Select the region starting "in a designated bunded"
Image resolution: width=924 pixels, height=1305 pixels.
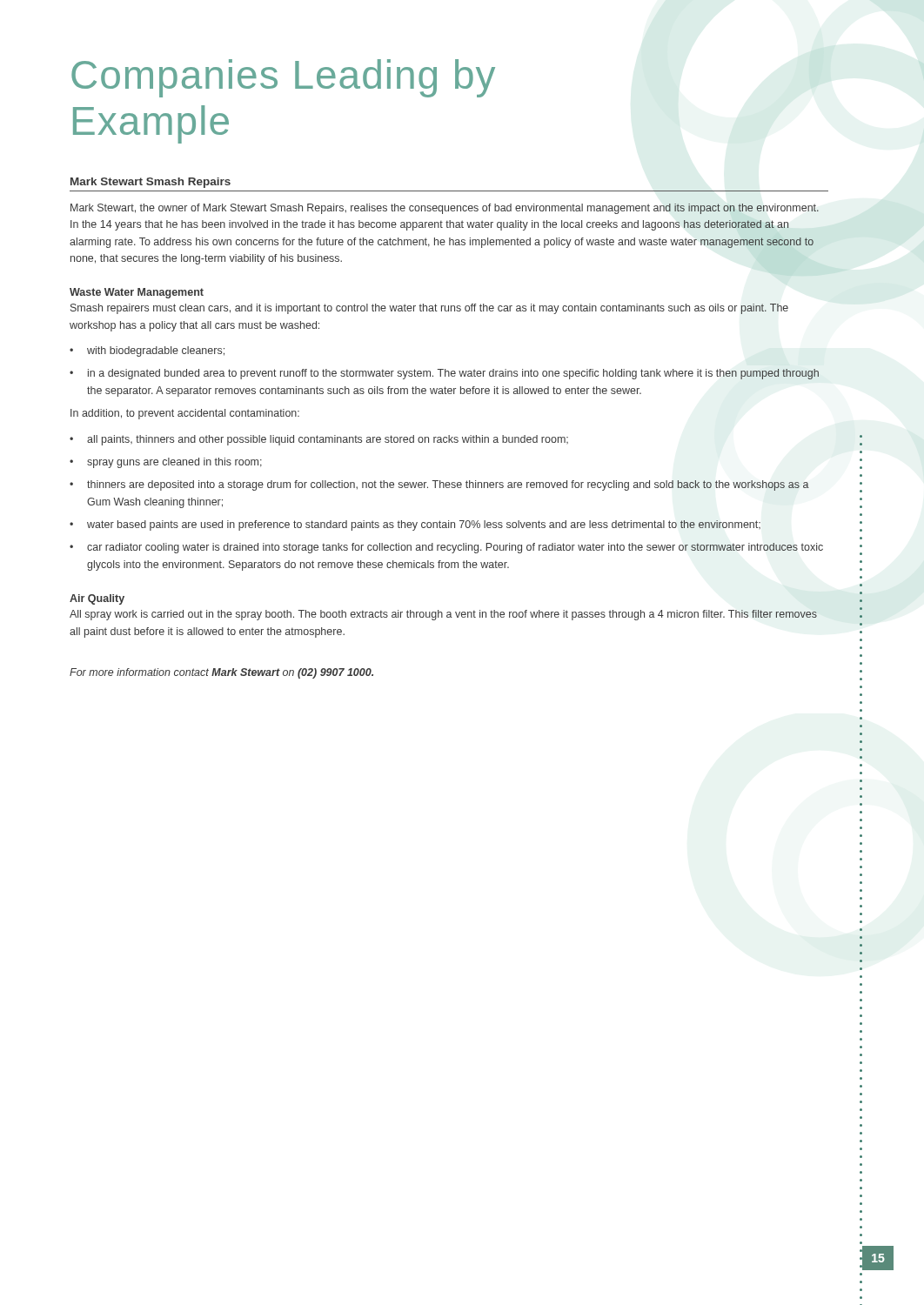(453, 382)
